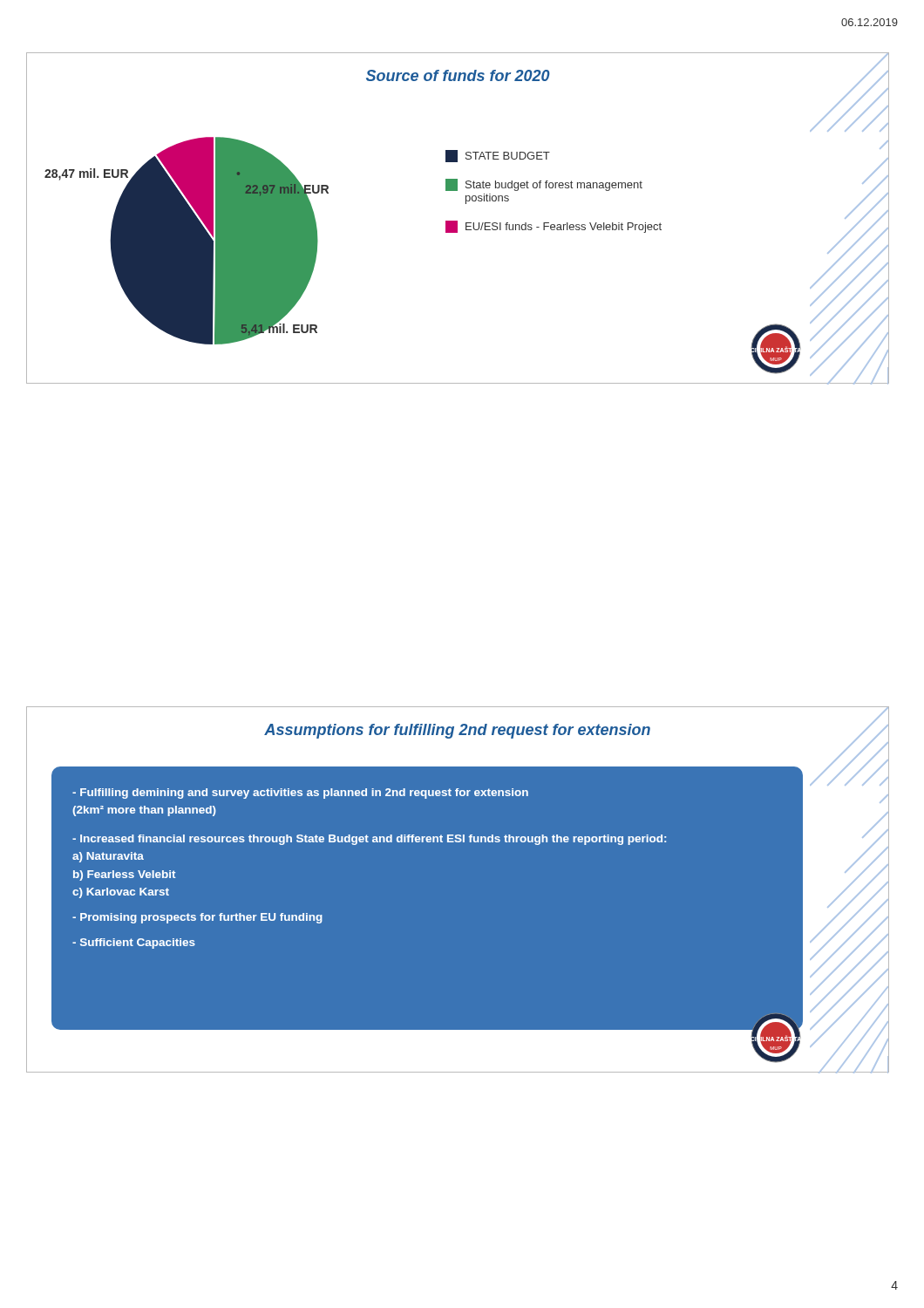Point to the block starting "Promising prospects for further EU"

[x=197, y=918]
